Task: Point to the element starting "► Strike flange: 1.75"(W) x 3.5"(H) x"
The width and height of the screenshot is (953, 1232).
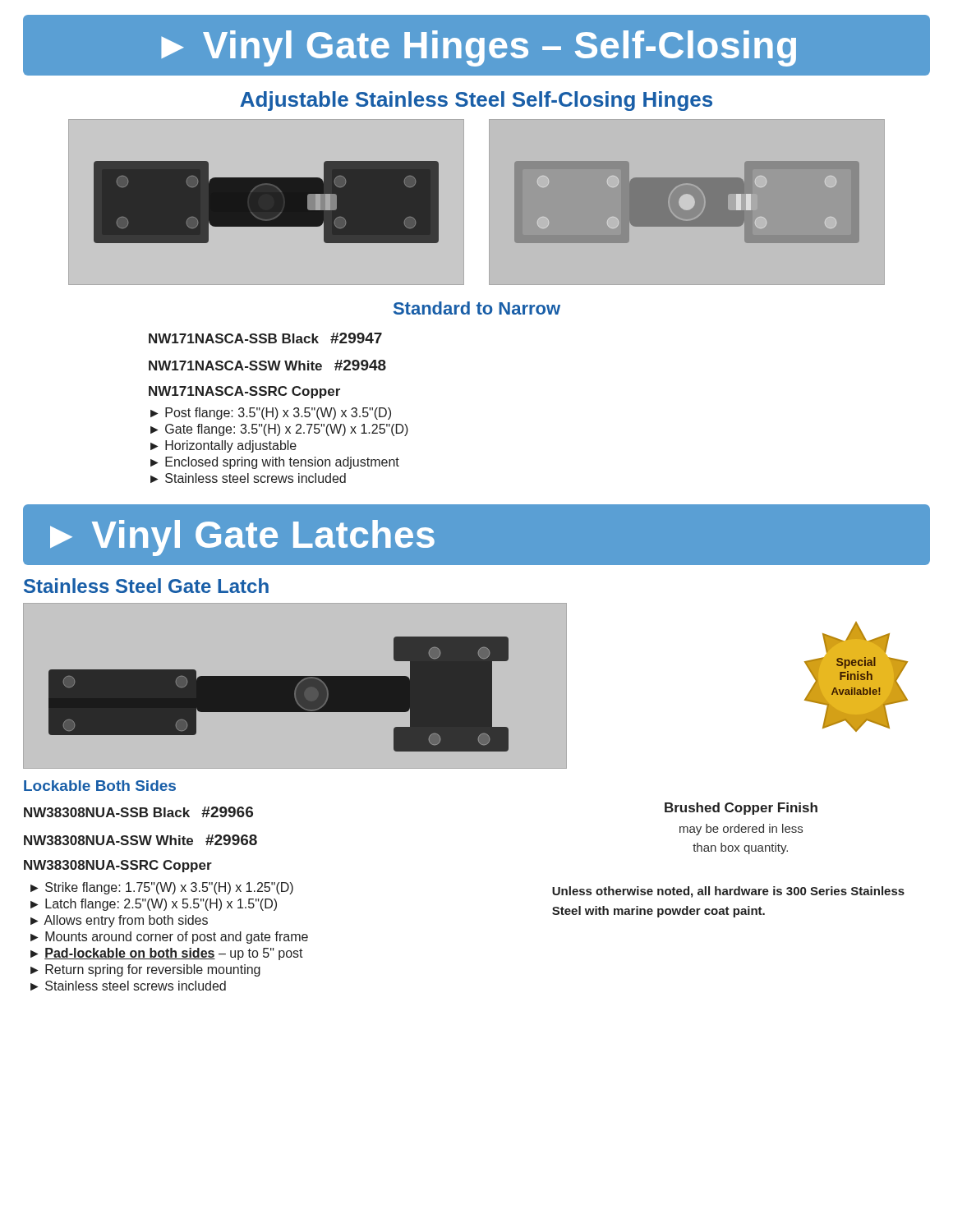Action: [x=161, y=887]
